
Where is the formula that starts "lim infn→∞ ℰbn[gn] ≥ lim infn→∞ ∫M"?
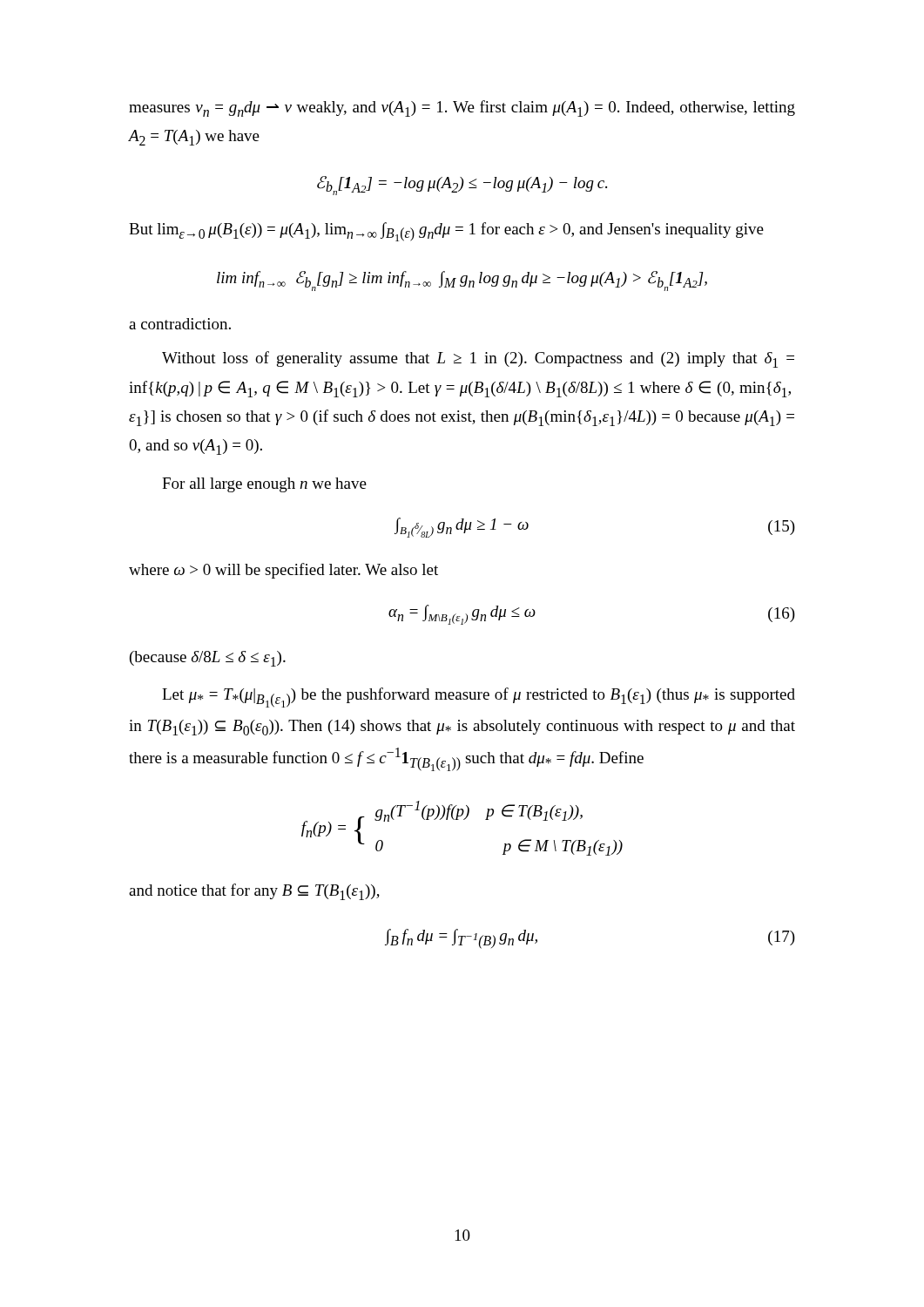pos(462,280)
